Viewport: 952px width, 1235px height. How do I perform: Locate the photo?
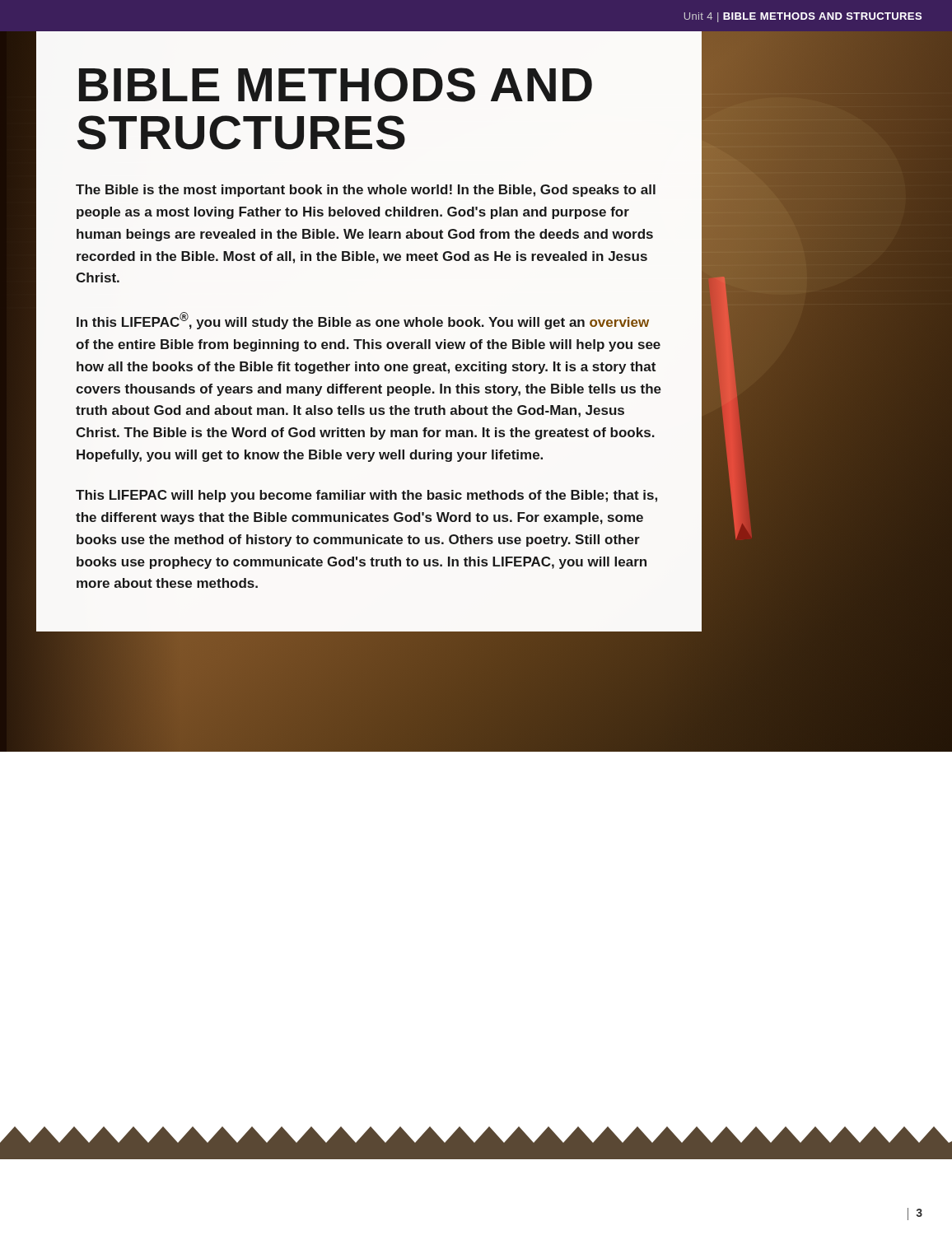476,391
